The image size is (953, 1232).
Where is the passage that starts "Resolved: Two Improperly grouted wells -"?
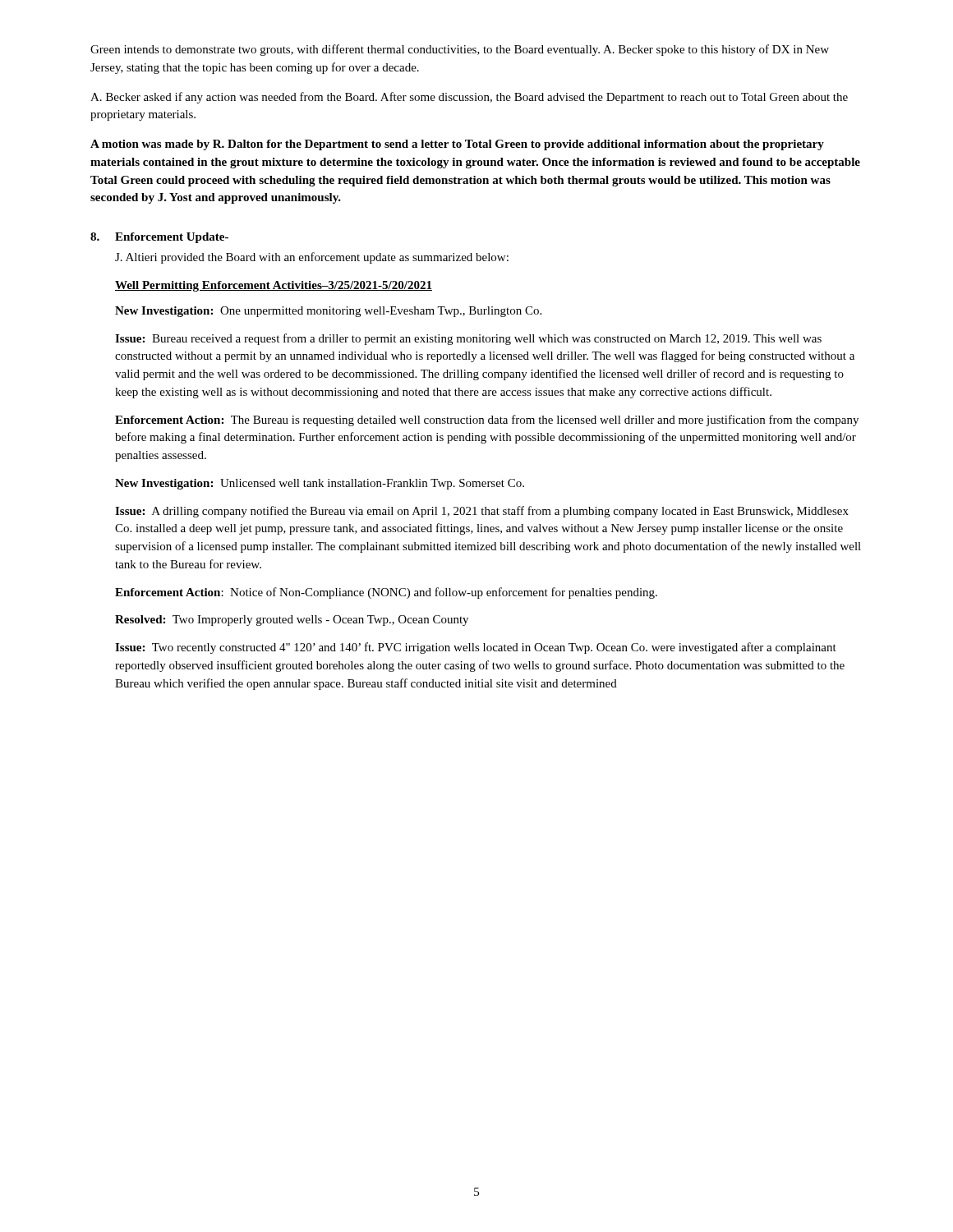coord(292,620)
